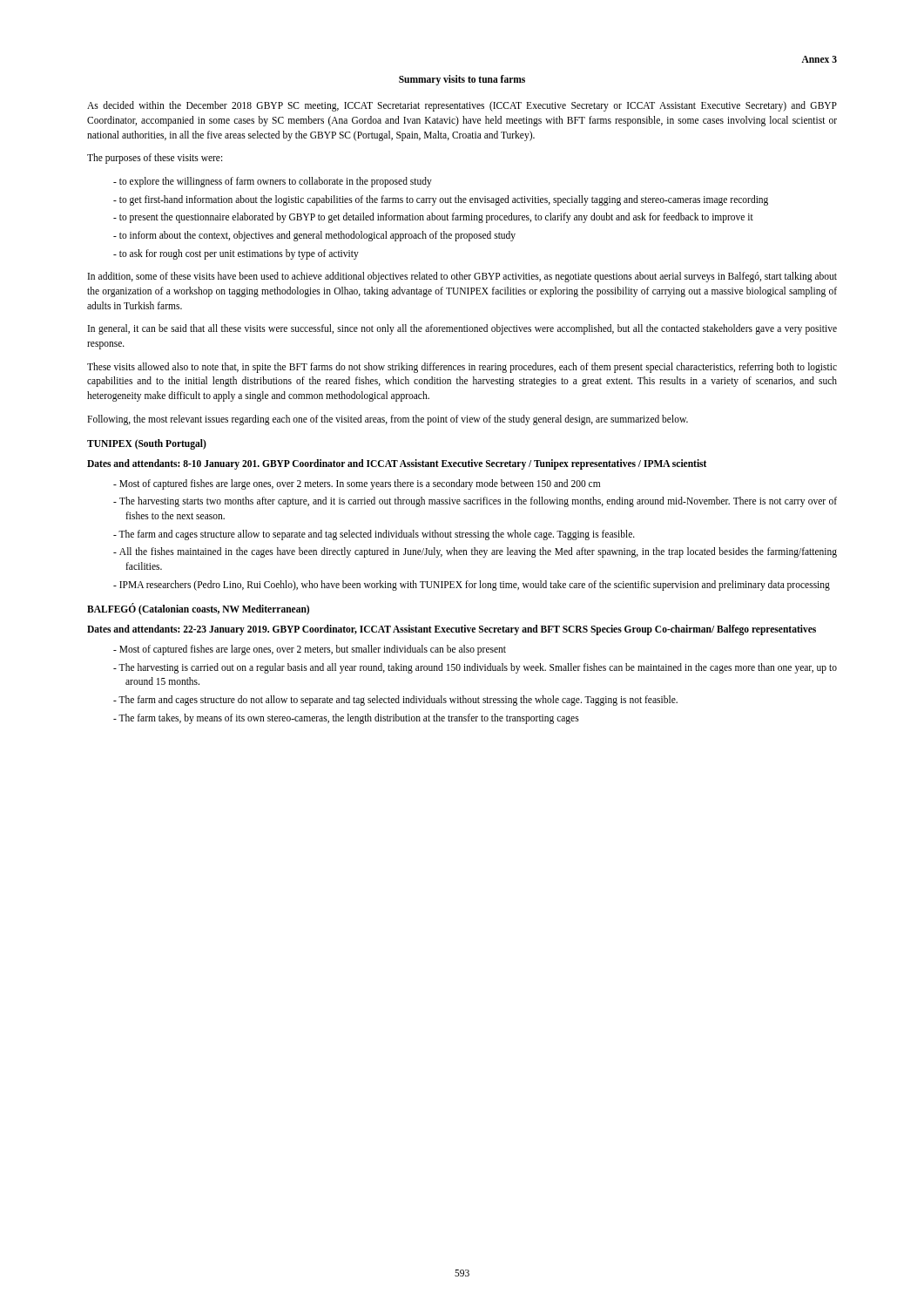Image resolution: width=924 pixels, height=1307 pixels.
Task: Find the text starting "As decided within"
Action: click(462, 121)
